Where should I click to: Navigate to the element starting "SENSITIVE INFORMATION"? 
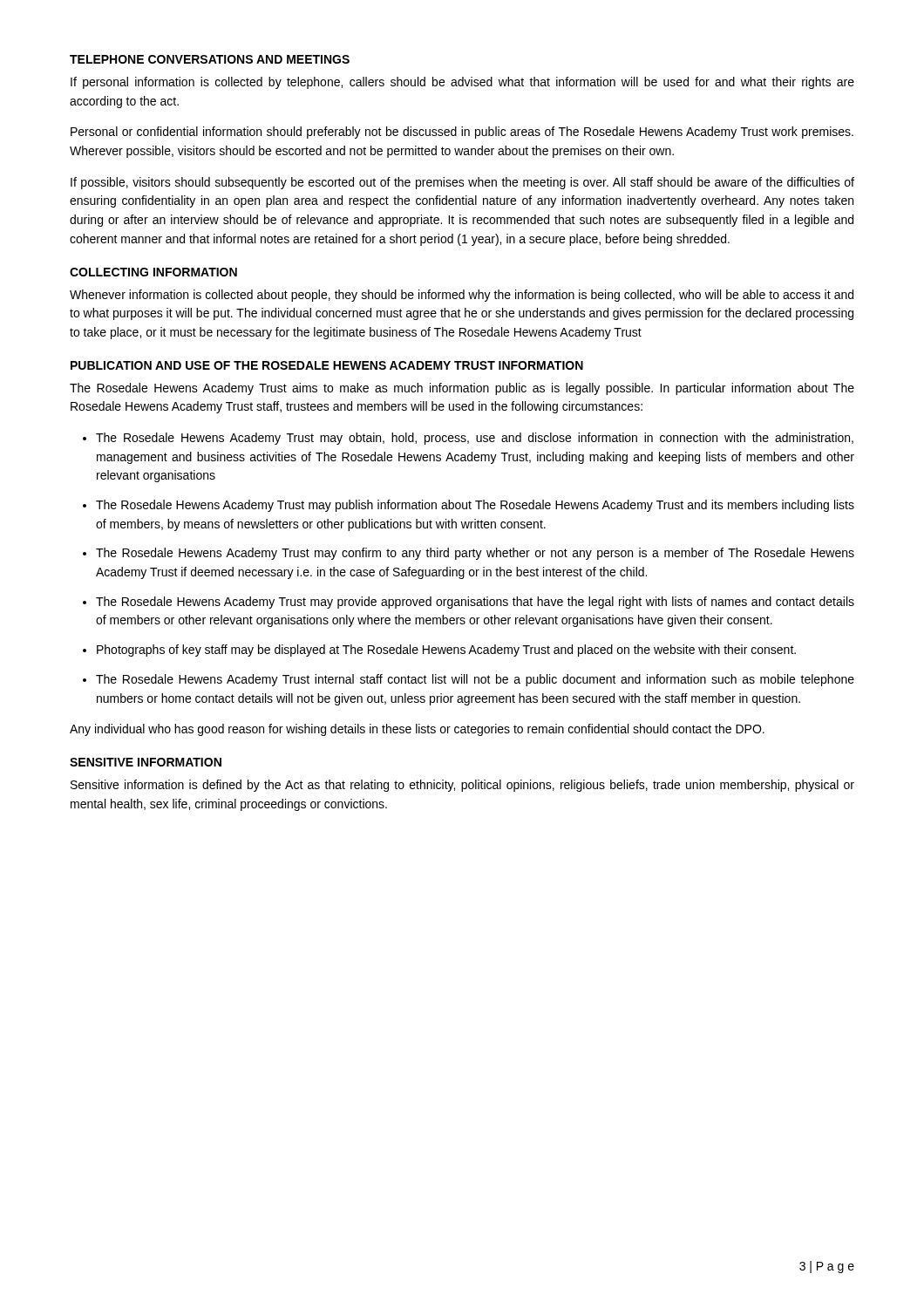[x=146, y=762]
